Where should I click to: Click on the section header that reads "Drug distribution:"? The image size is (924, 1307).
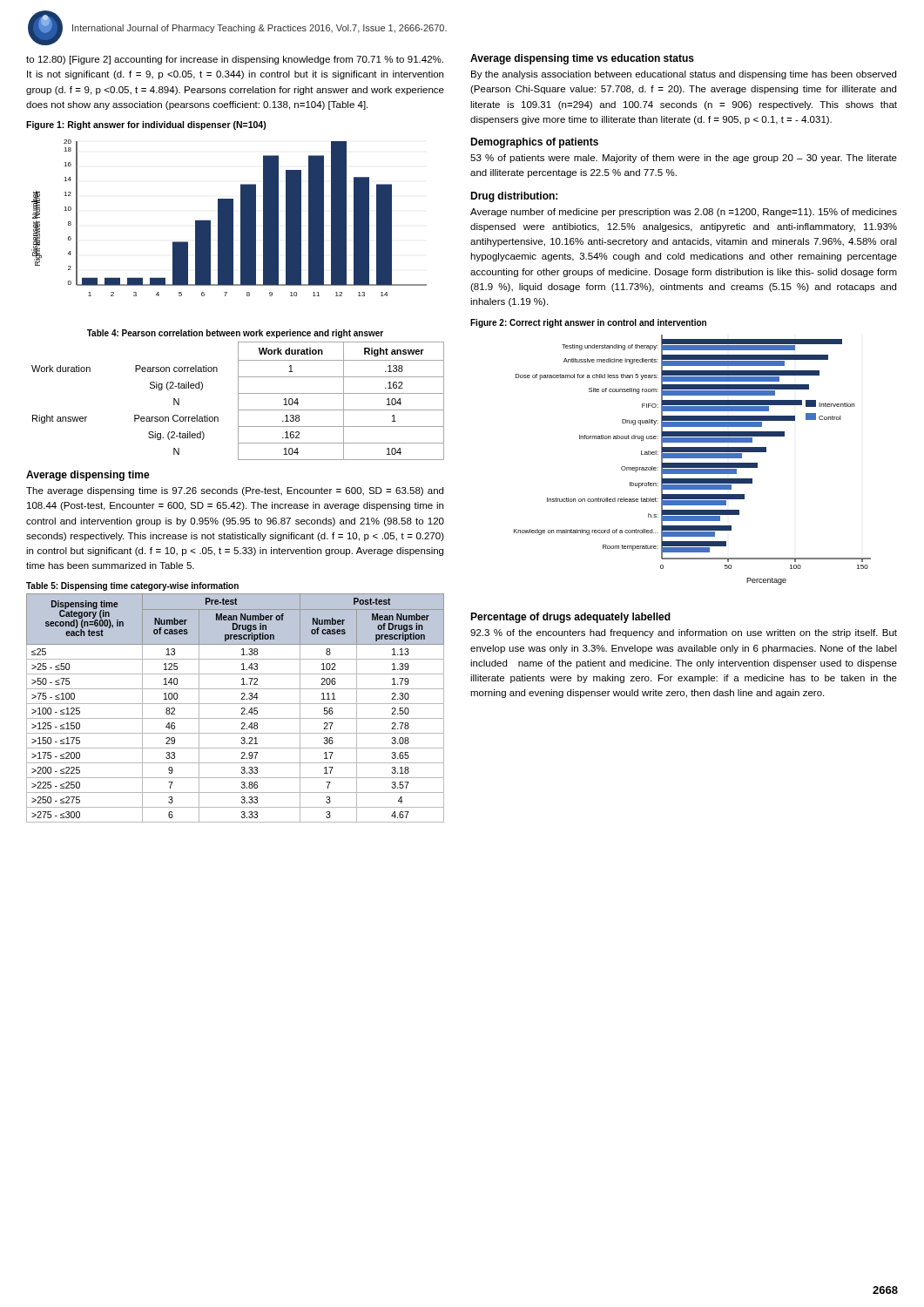[x=514, y=196]
